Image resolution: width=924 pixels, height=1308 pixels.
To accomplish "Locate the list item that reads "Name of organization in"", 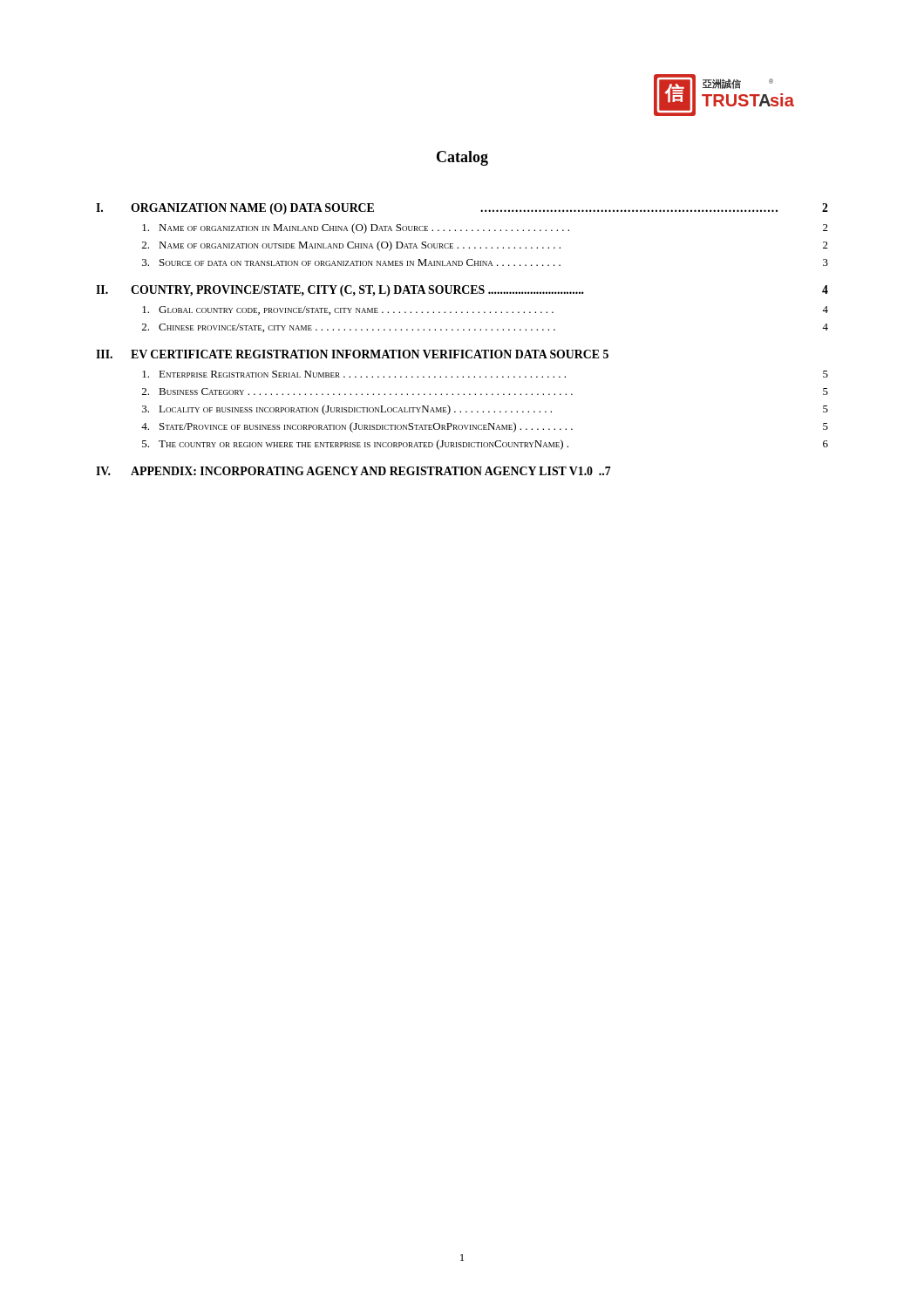I will (462, 228).
